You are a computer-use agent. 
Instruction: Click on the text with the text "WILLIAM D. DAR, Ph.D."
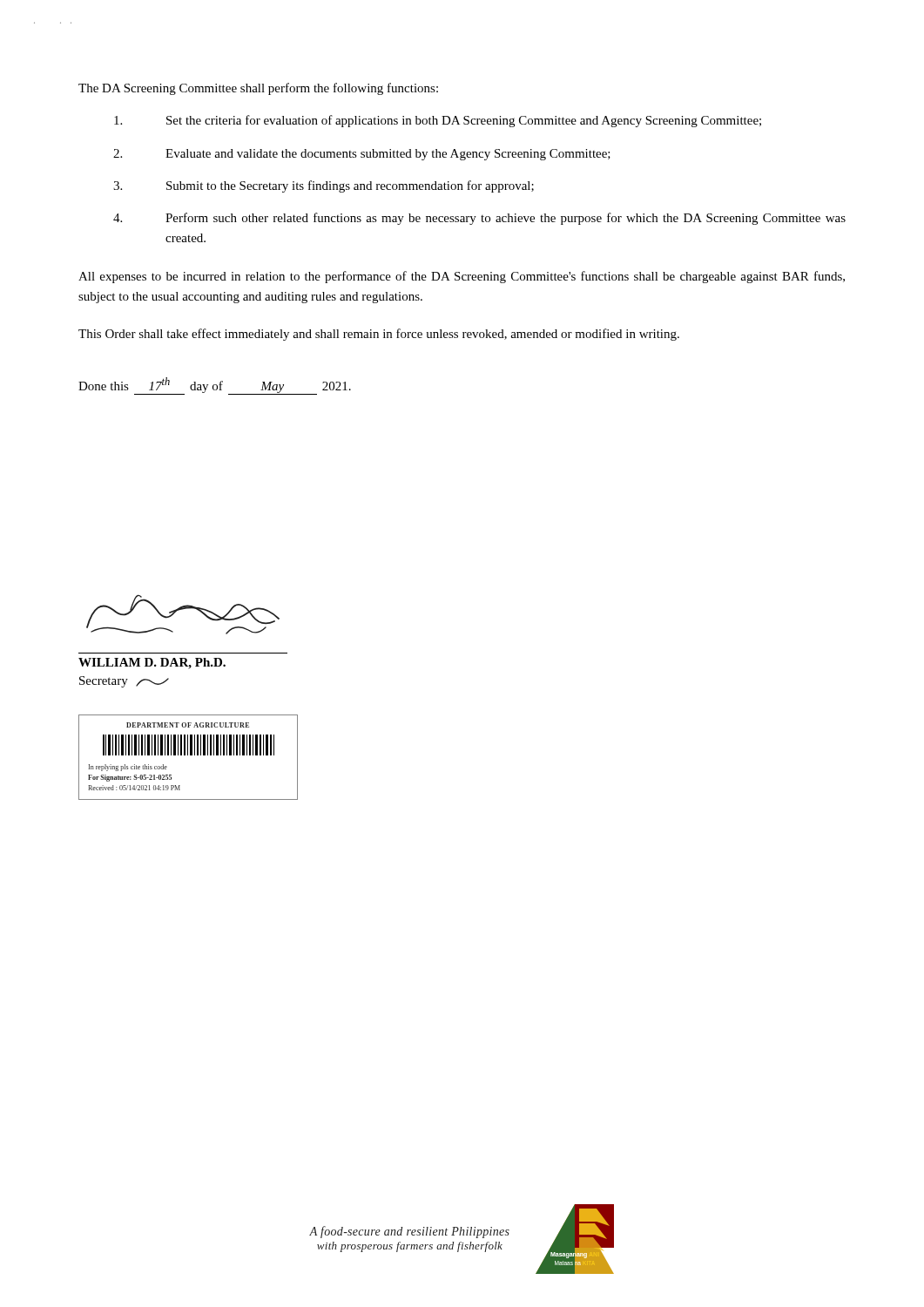pyautogui.click(x=152, y=662)
